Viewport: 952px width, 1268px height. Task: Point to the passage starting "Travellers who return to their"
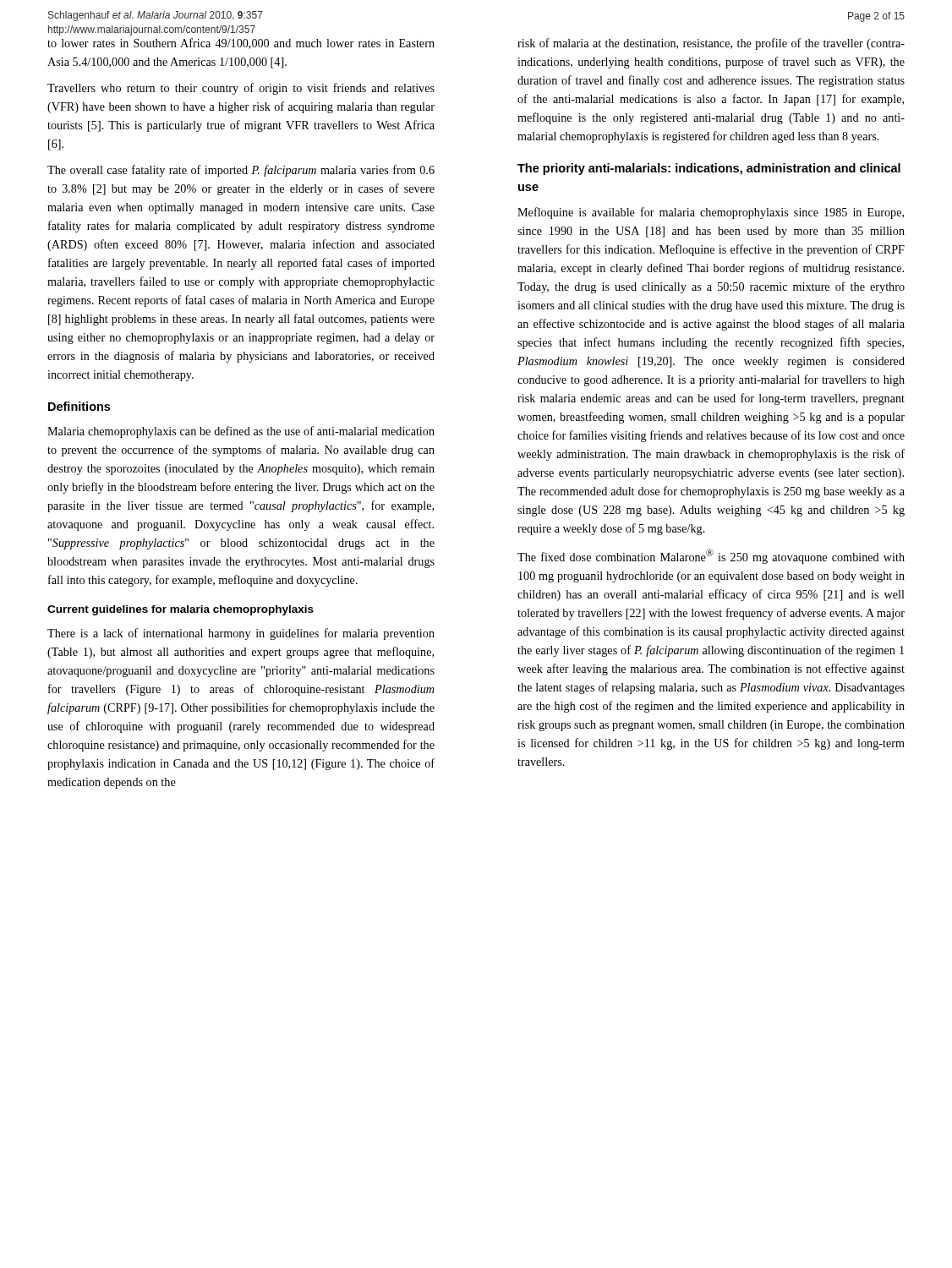pos(241,116)
